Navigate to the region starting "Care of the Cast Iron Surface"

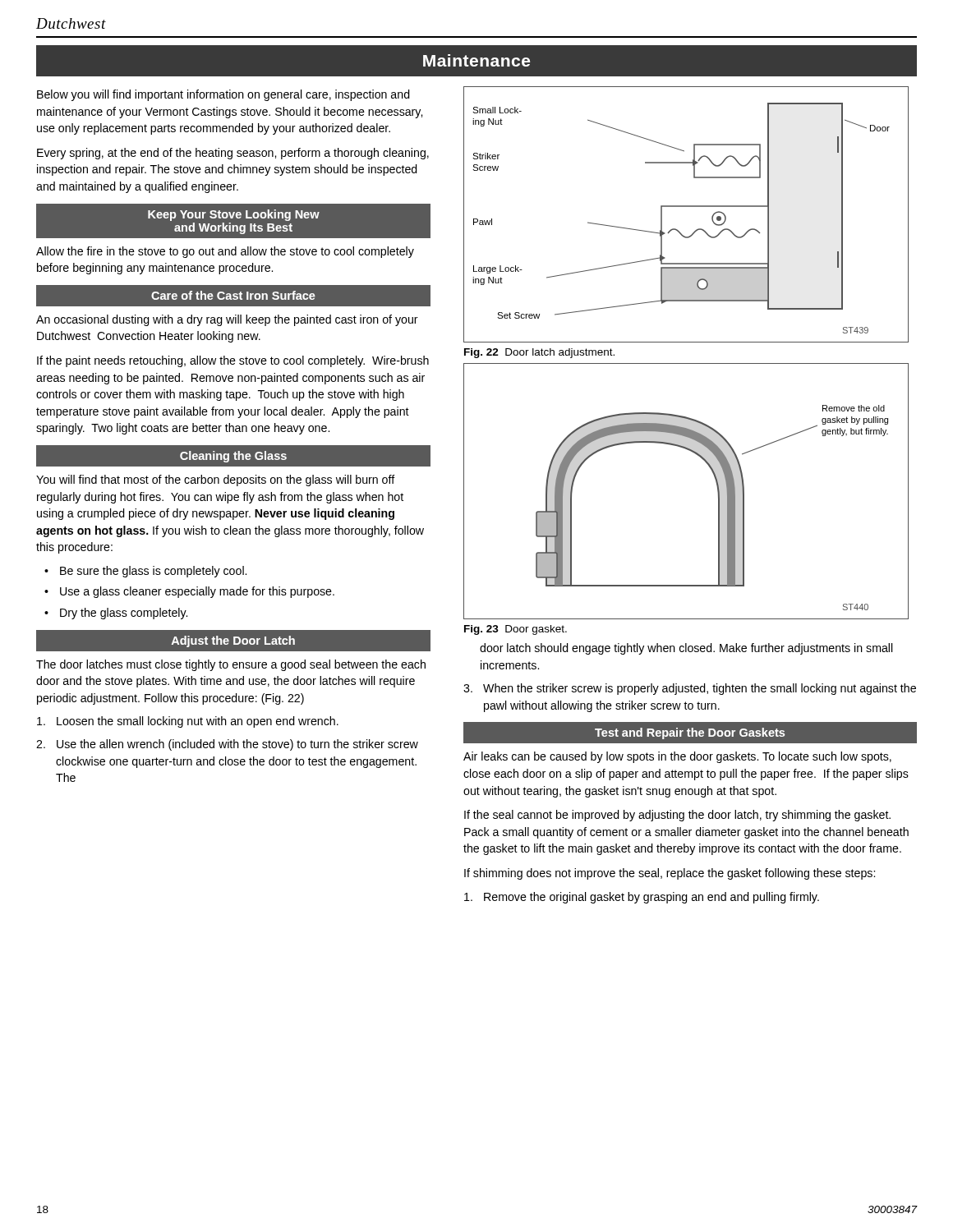click(x=233, y=295)
